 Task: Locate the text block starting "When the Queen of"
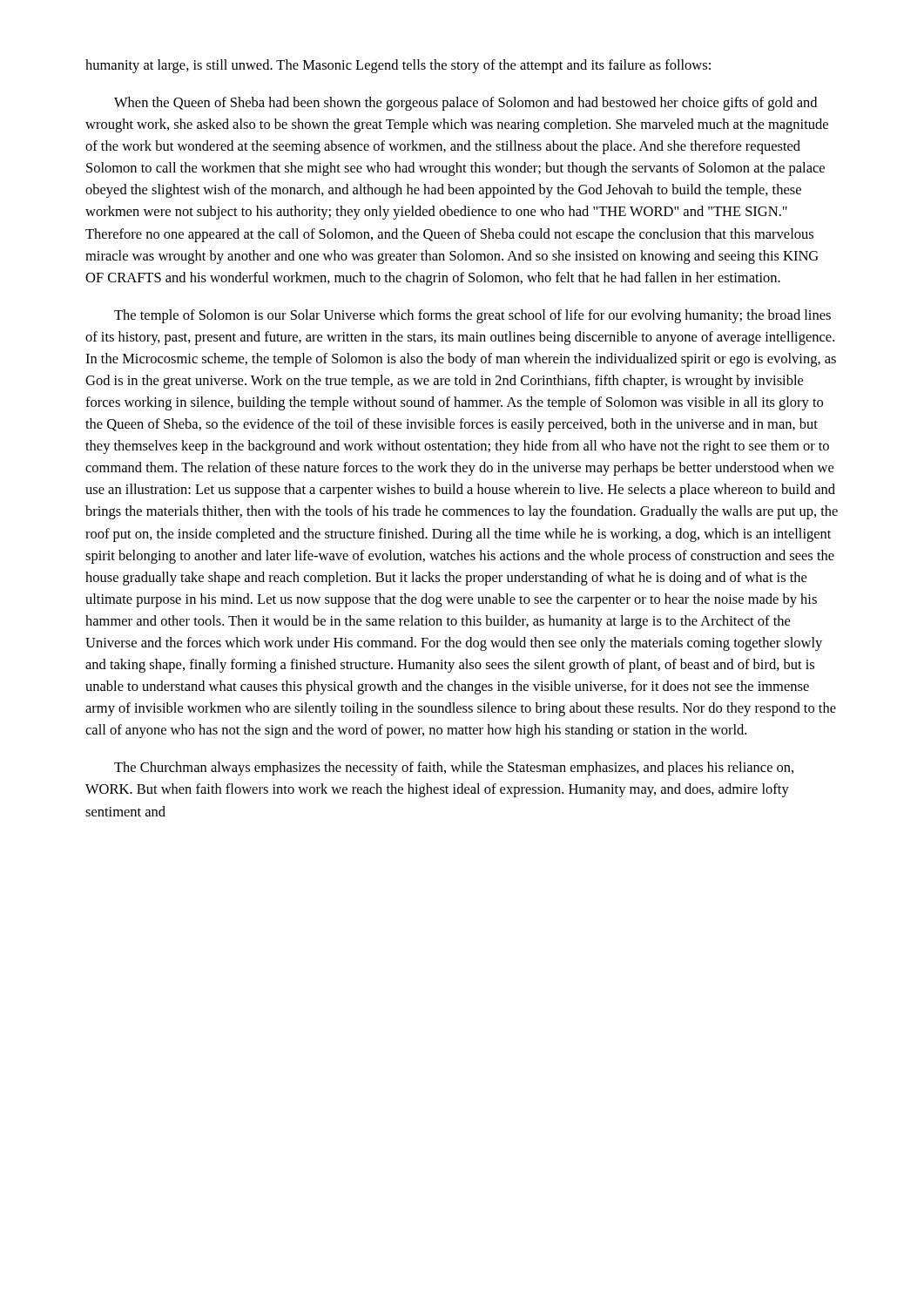[462, 190]
